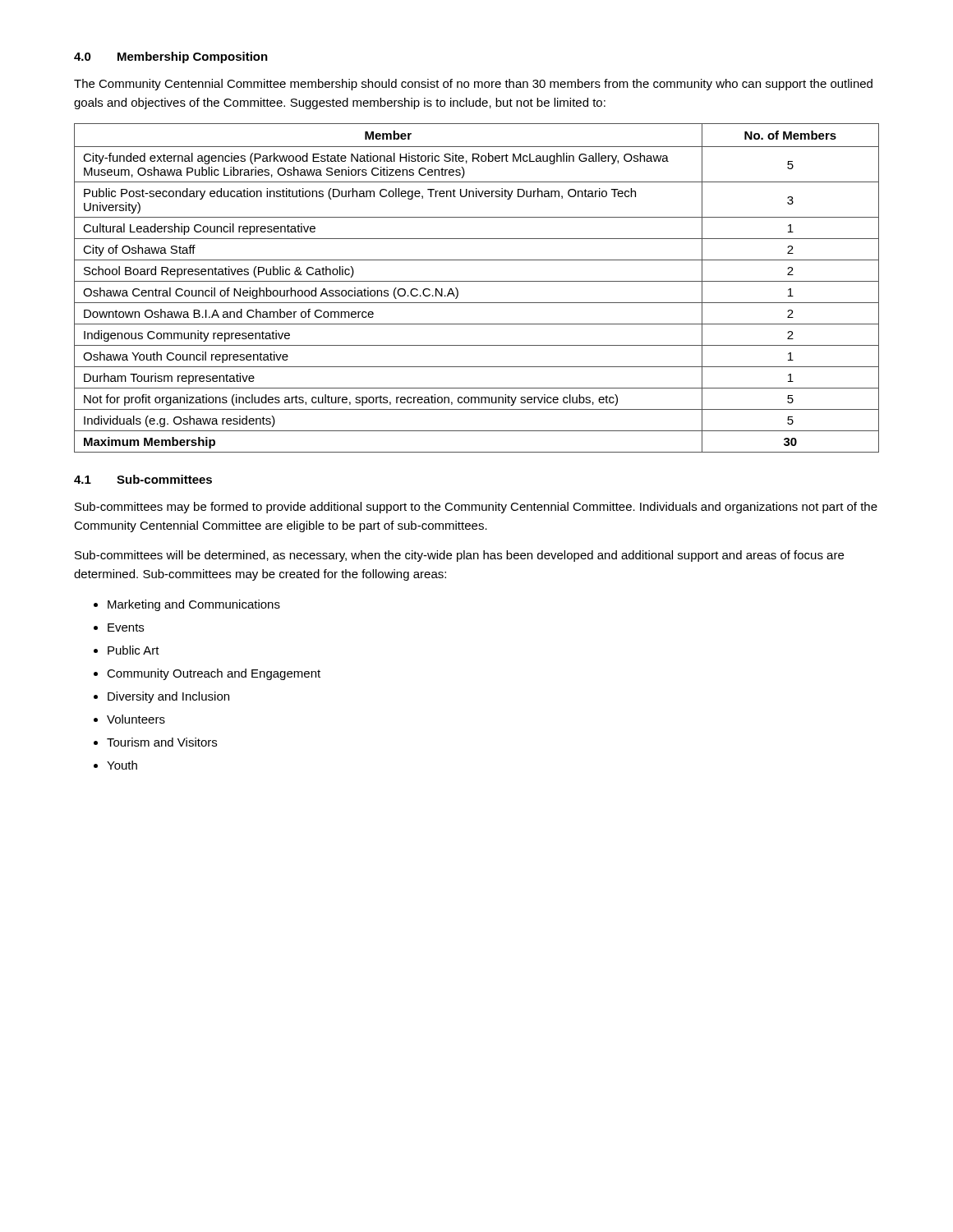The height and width of the screenshot is (1232, 953).
Task: Point to the block beginning "Community Outreach and"
Action: click(214, 673)
